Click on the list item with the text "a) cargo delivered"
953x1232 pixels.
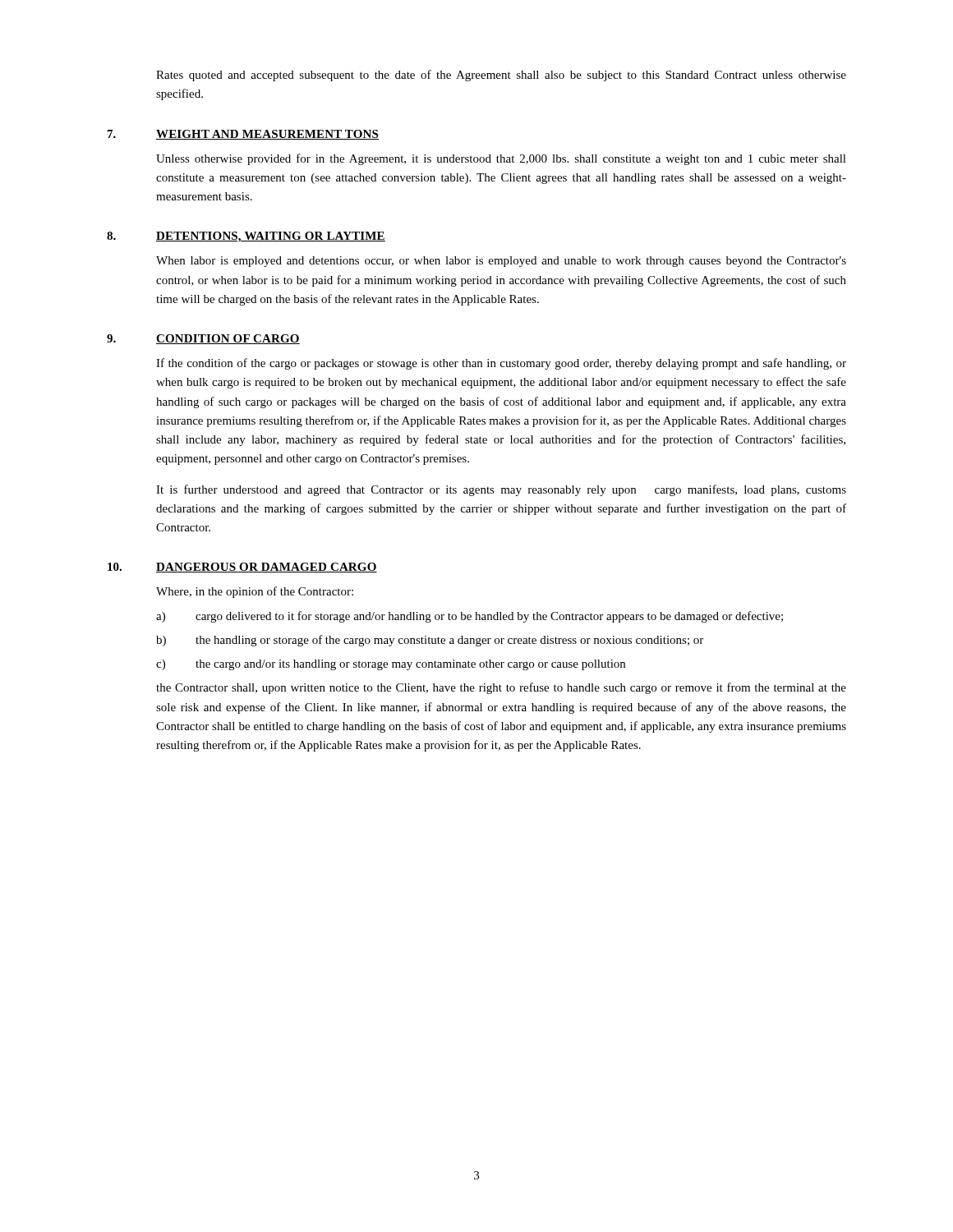point(501,616)
